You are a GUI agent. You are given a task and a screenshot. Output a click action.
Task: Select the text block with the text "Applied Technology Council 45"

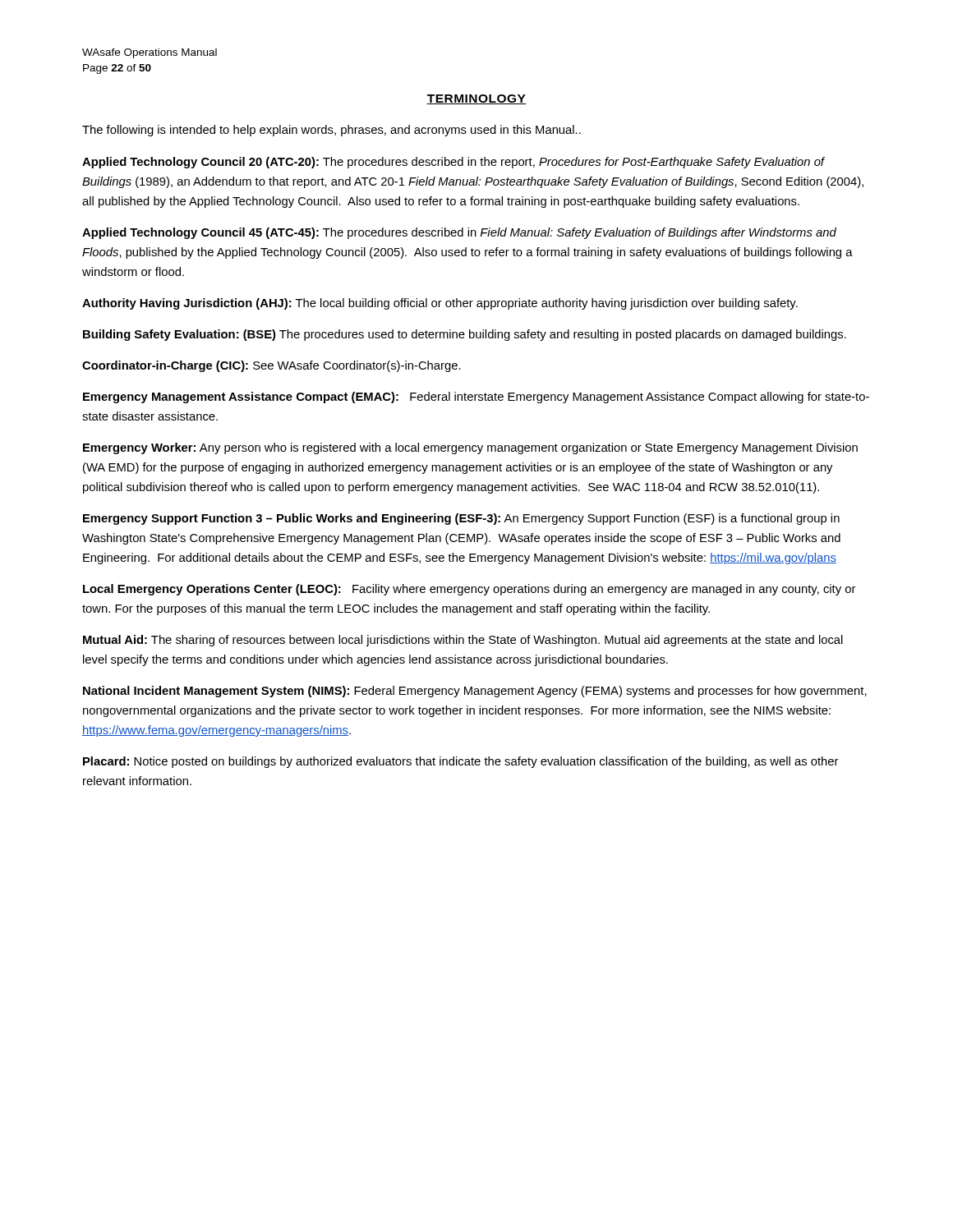(467, 252)
